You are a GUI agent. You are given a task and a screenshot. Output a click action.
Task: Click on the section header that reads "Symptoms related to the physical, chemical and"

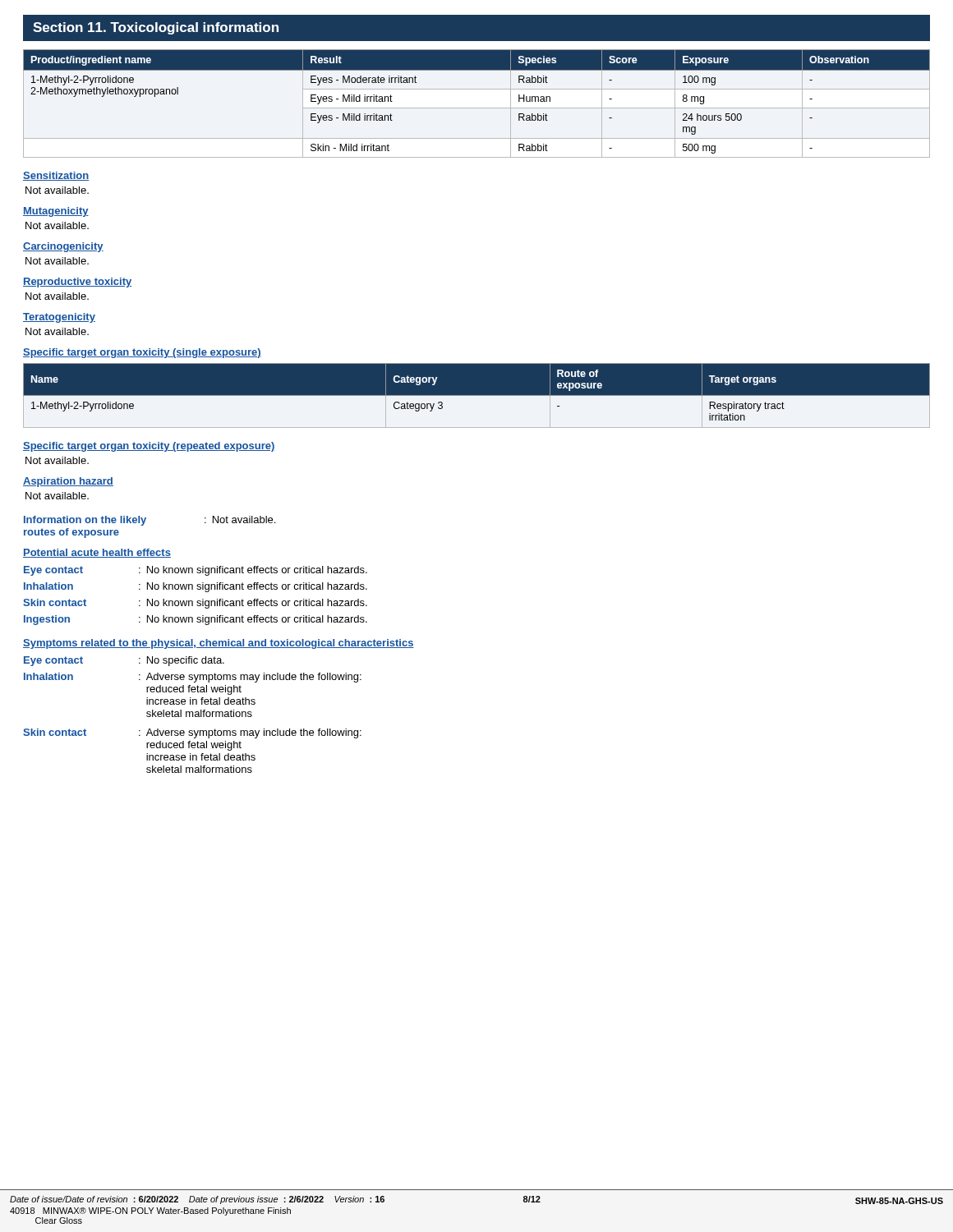[x=219, y=644]
